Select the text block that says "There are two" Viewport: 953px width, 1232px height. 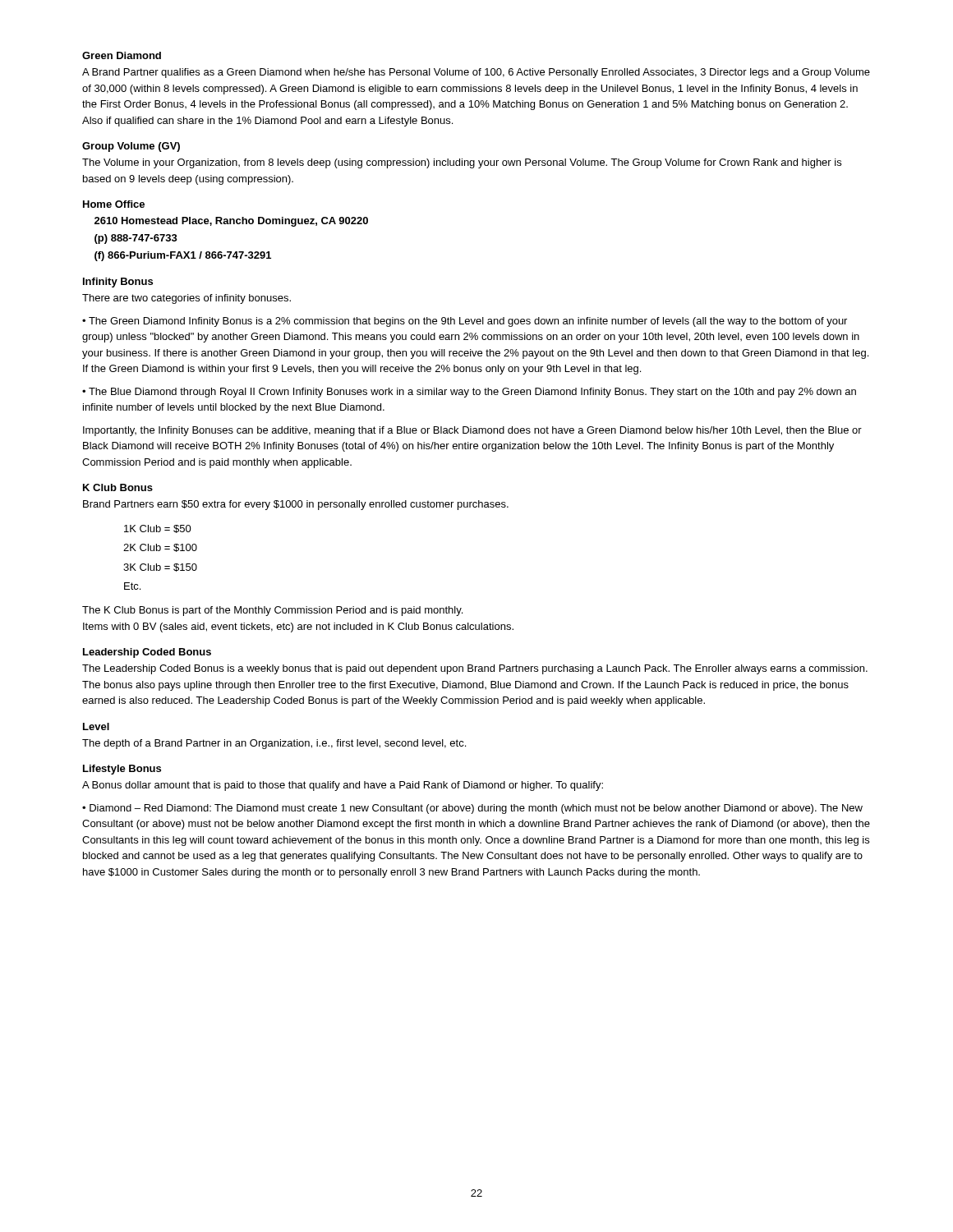click(186, 299)
